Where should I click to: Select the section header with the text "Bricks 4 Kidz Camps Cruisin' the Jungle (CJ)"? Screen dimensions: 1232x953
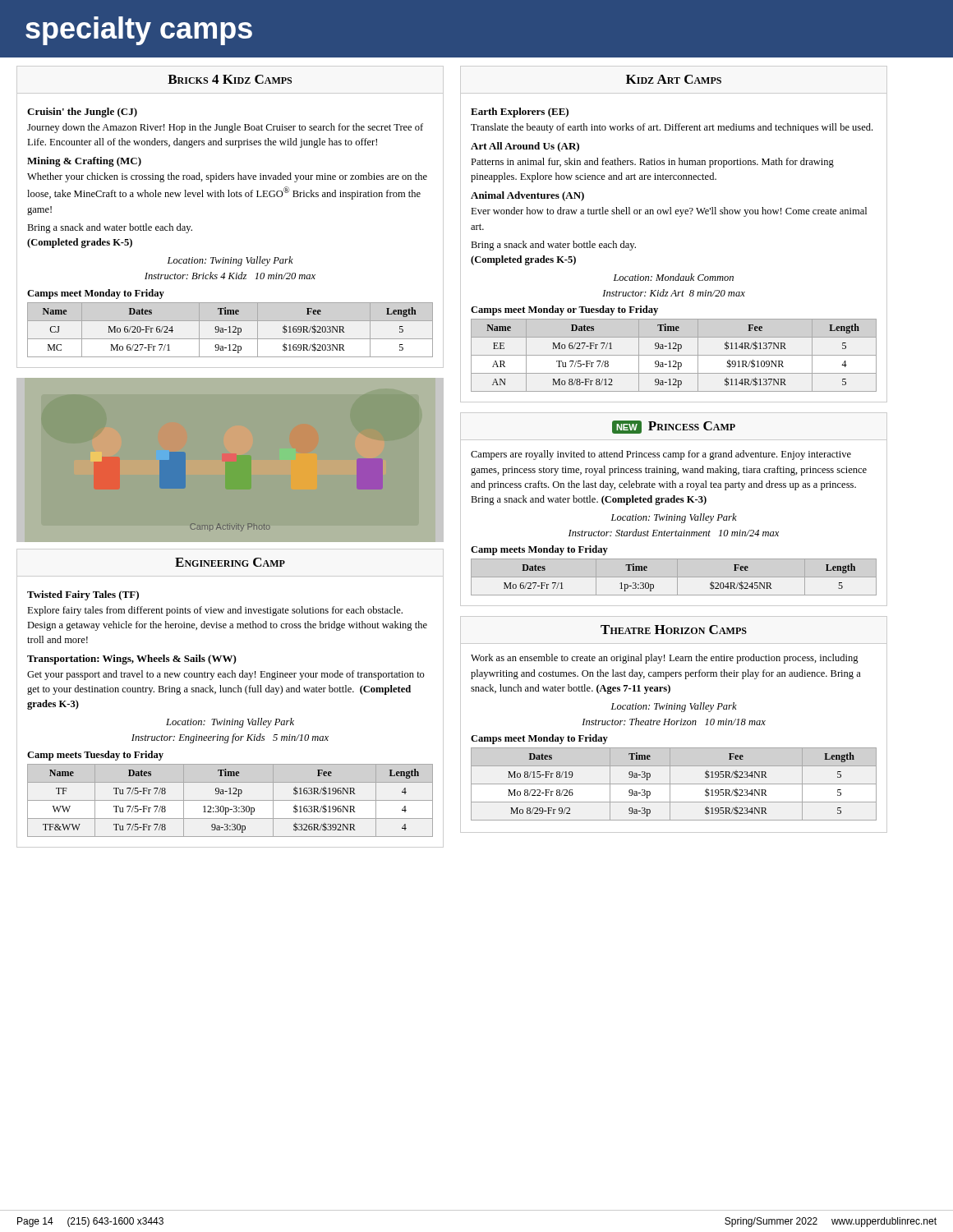pyautogui.click(x=230, y=217)
